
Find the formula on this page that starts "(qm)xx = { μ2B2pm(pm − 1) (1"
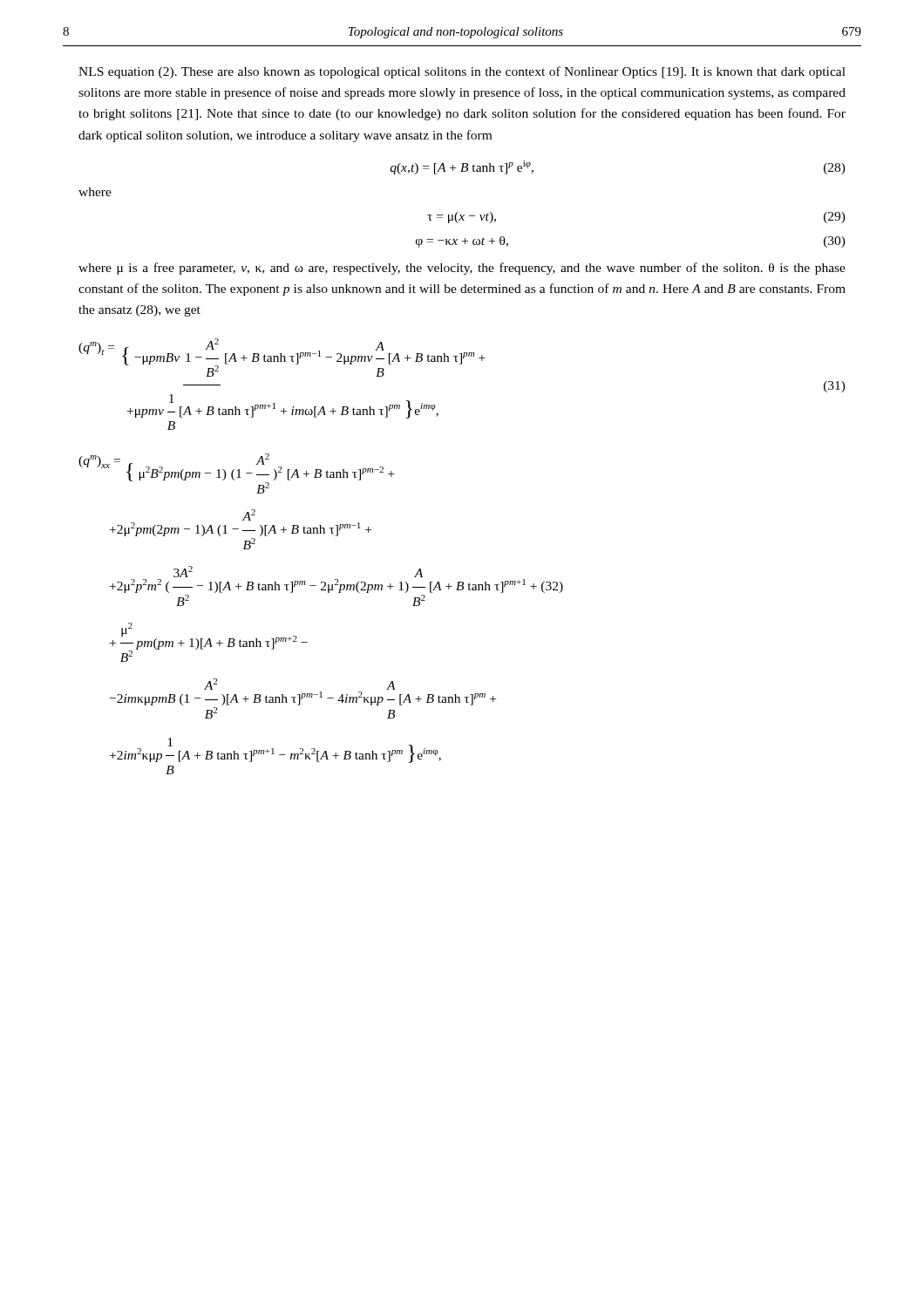click(237, 473)
